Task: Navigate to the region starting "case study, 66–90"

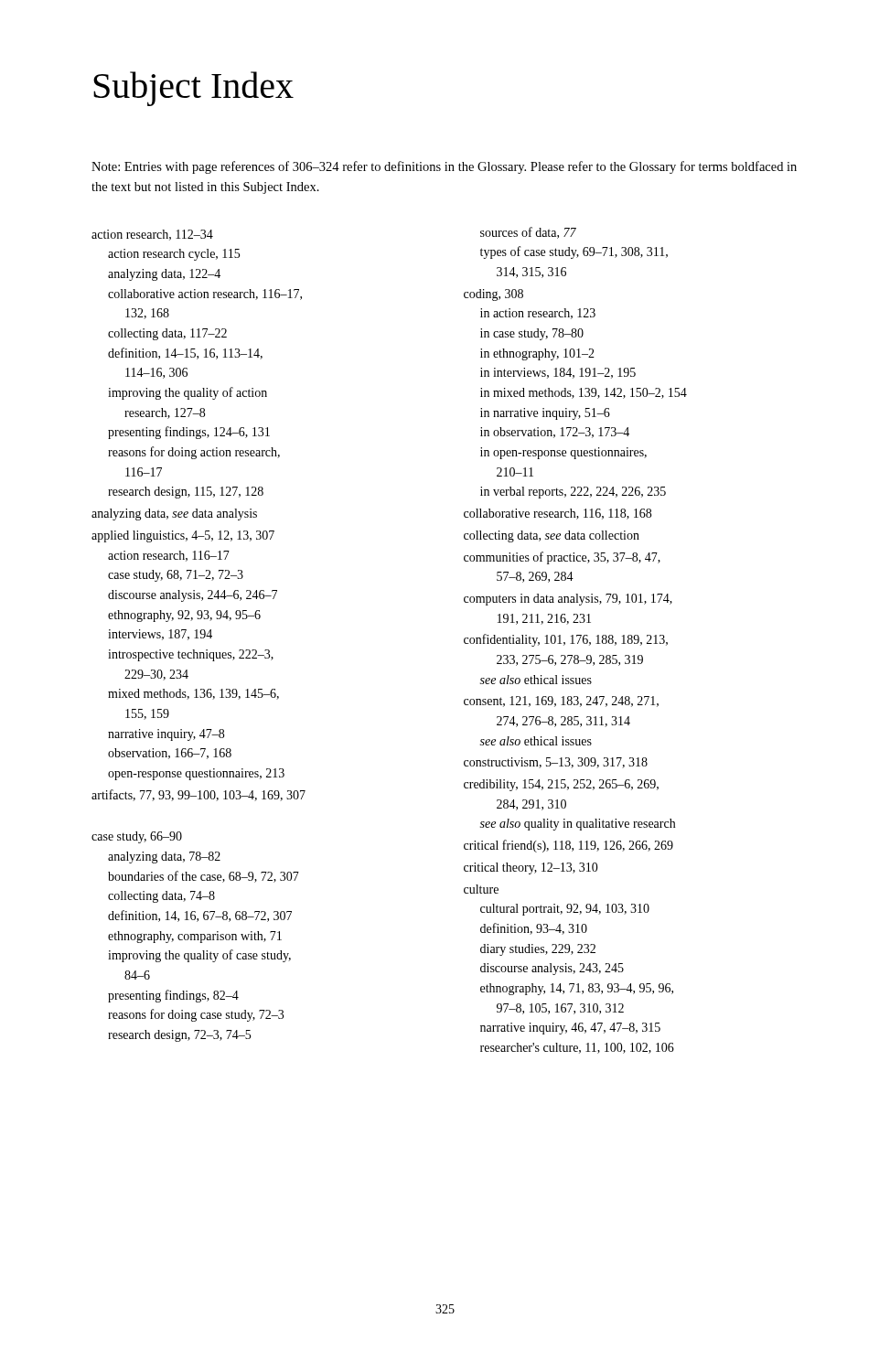Action: point(137,837)
